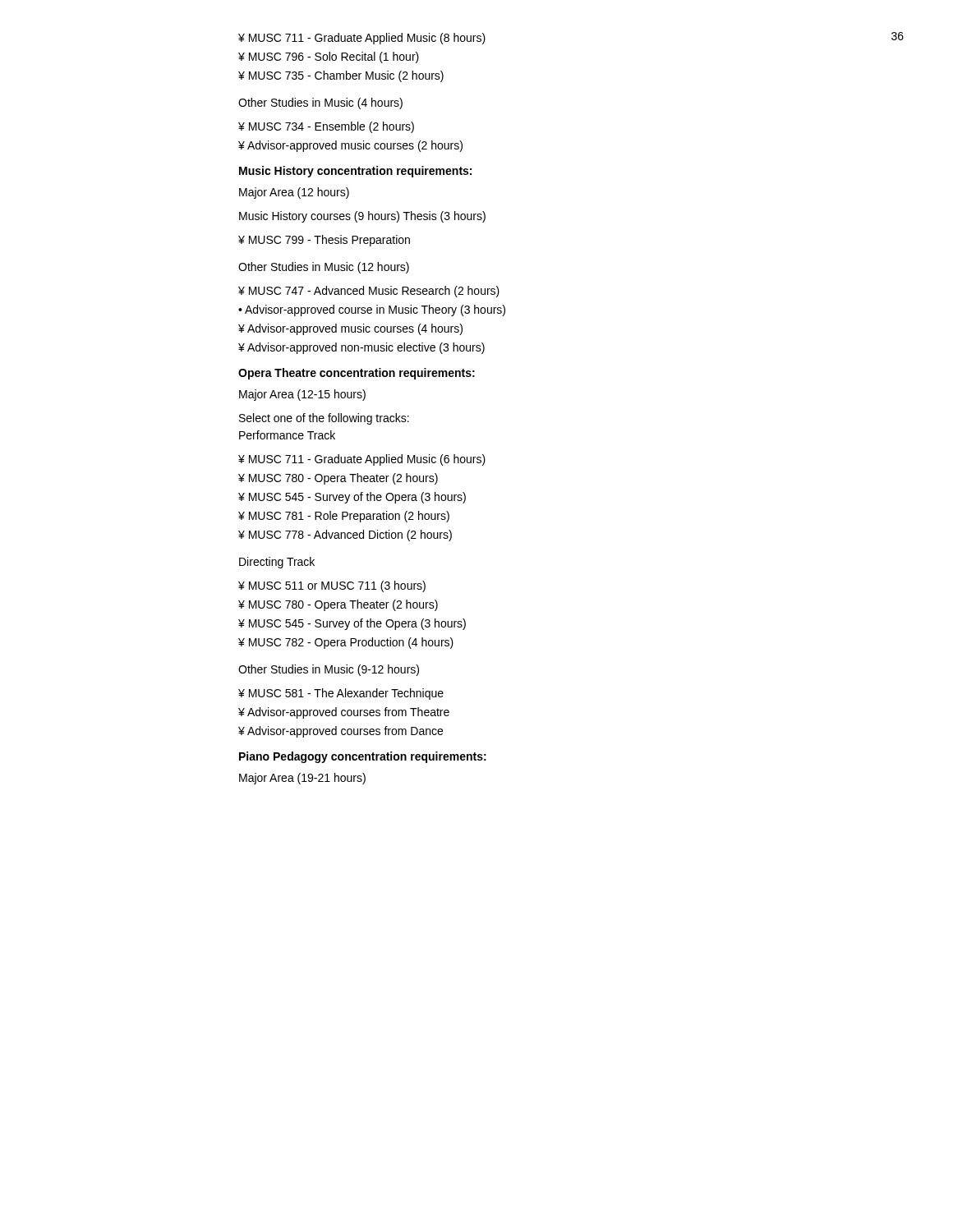Click the passage that begins "¥ MUSC 781"
This screenshot has width=953, height=1232.
tap(344, 516)
